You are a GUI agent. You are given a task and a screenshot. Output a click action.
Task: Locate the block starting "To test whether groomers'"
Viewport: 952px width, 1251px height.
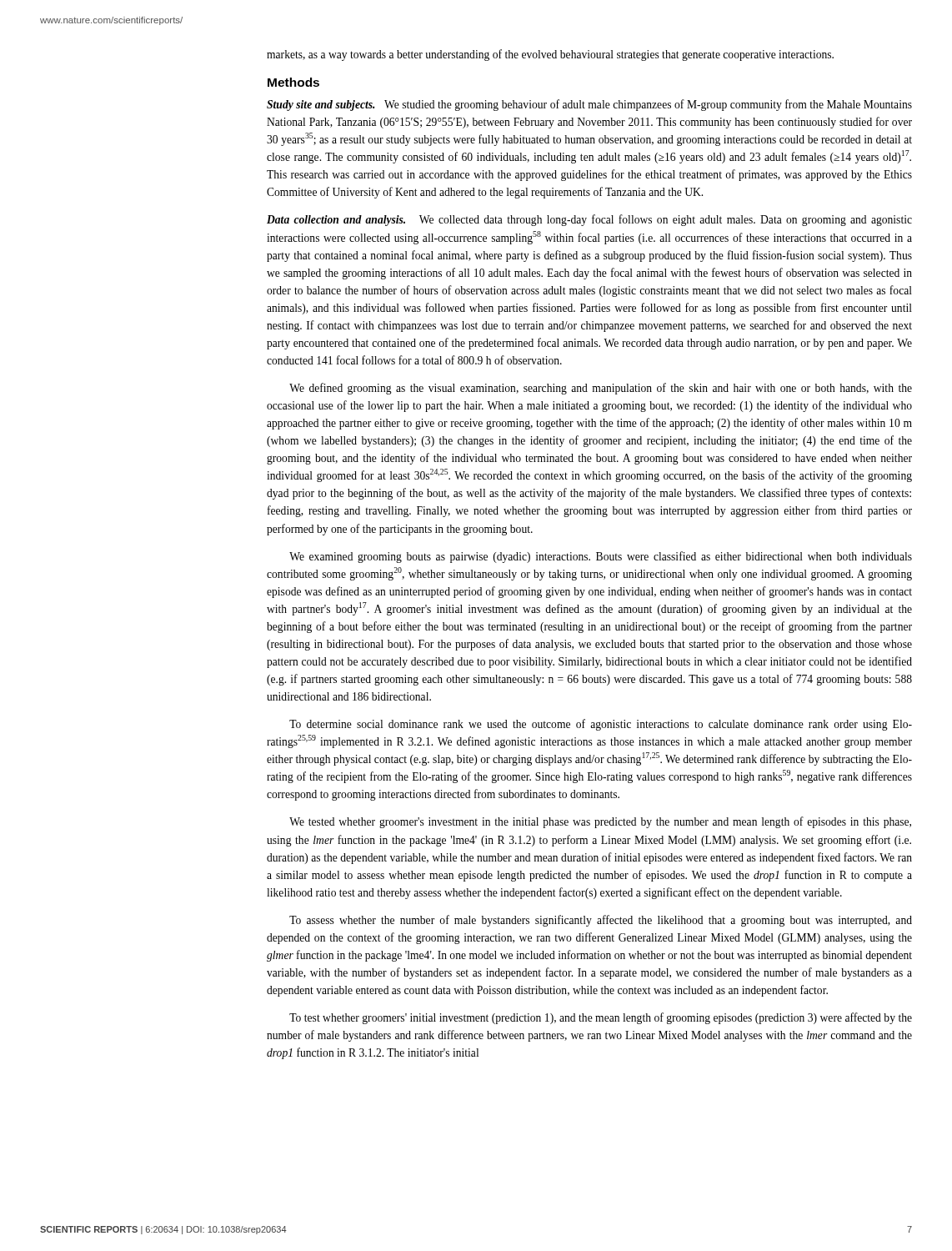(x=589, y=1036)
